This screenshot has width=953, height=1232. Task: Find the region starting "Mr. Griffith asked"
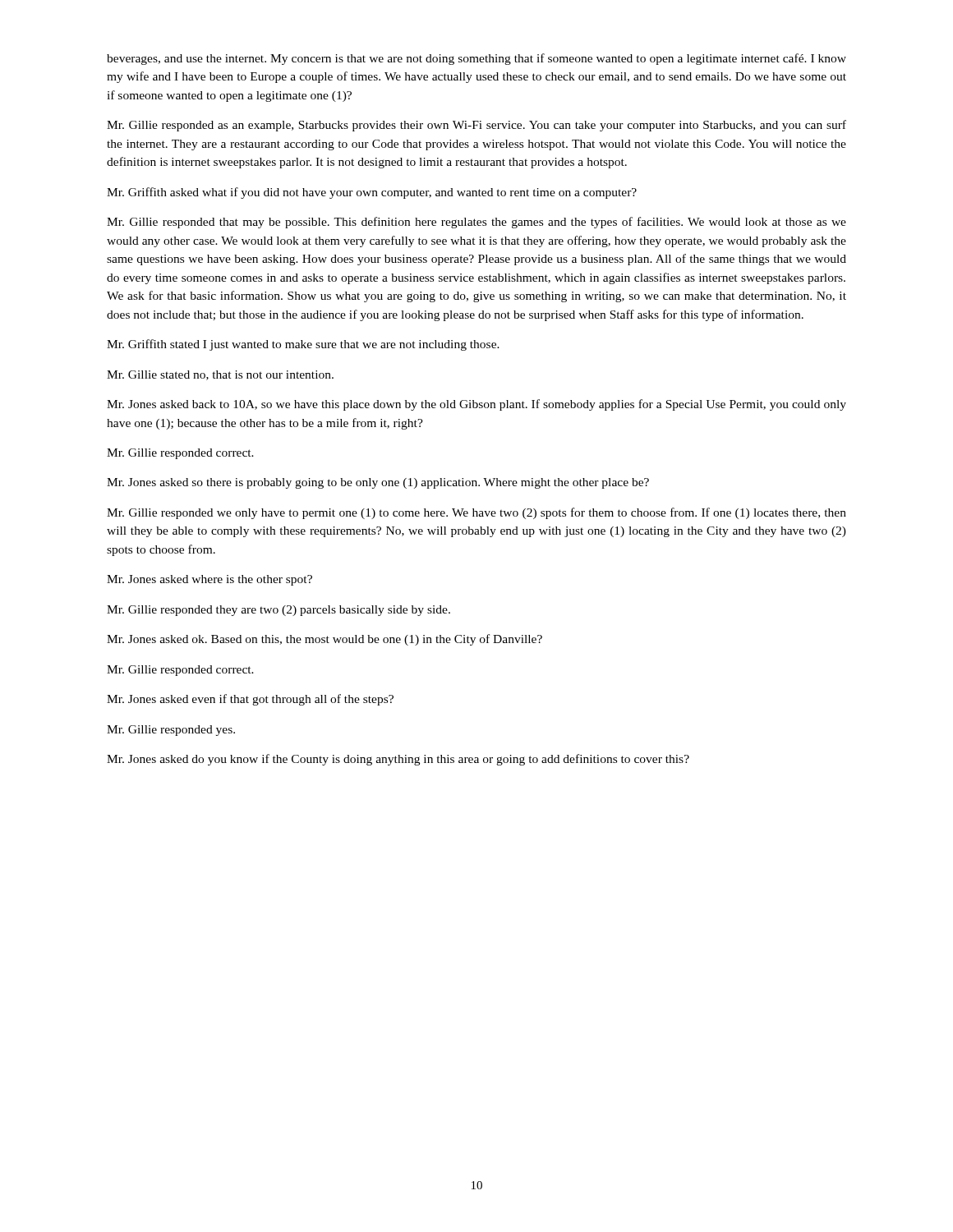pyautogui.click(x=372, y=192)
